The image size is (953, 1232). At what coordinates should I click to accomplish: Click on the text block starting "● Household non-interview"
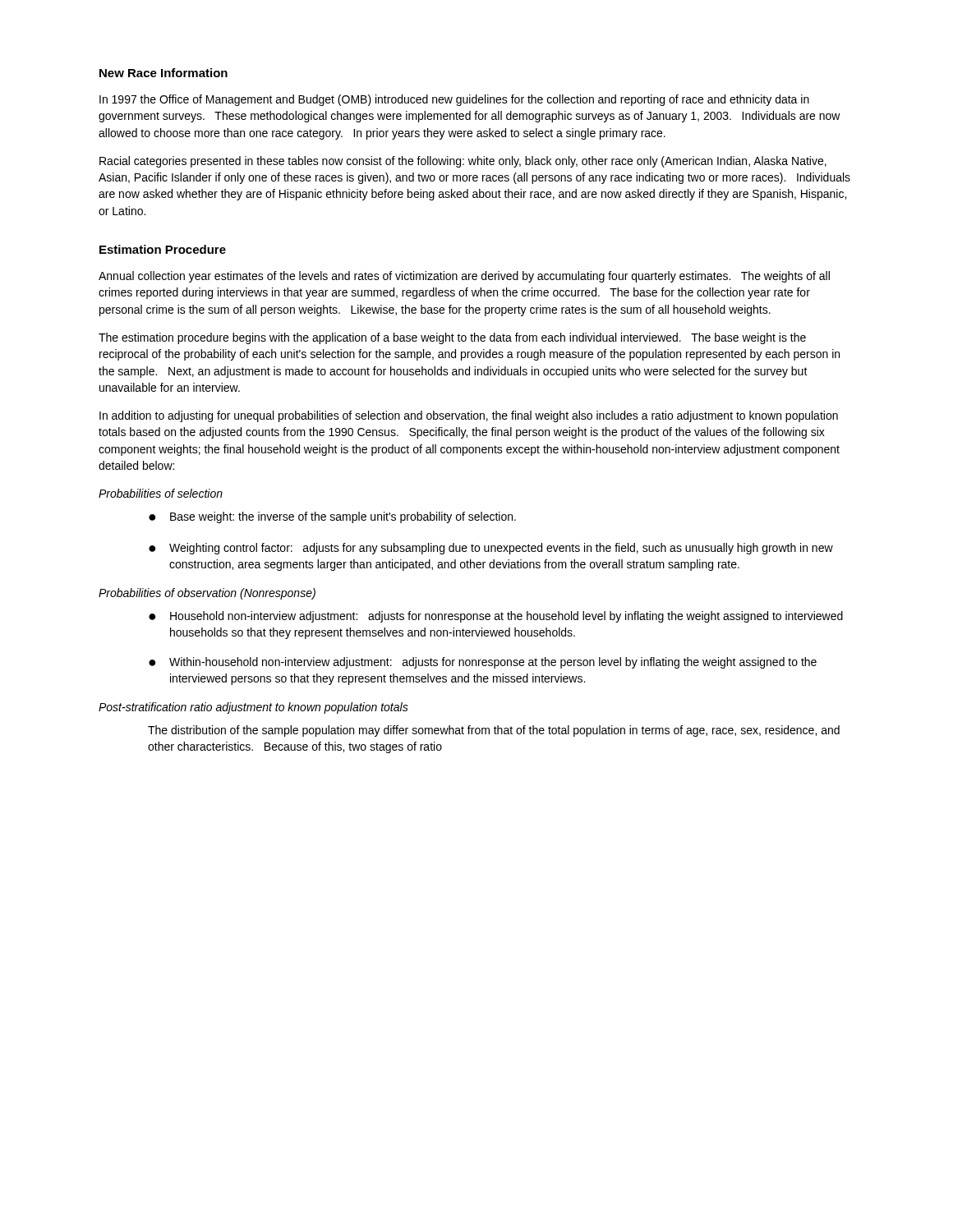tap(501, 624)
